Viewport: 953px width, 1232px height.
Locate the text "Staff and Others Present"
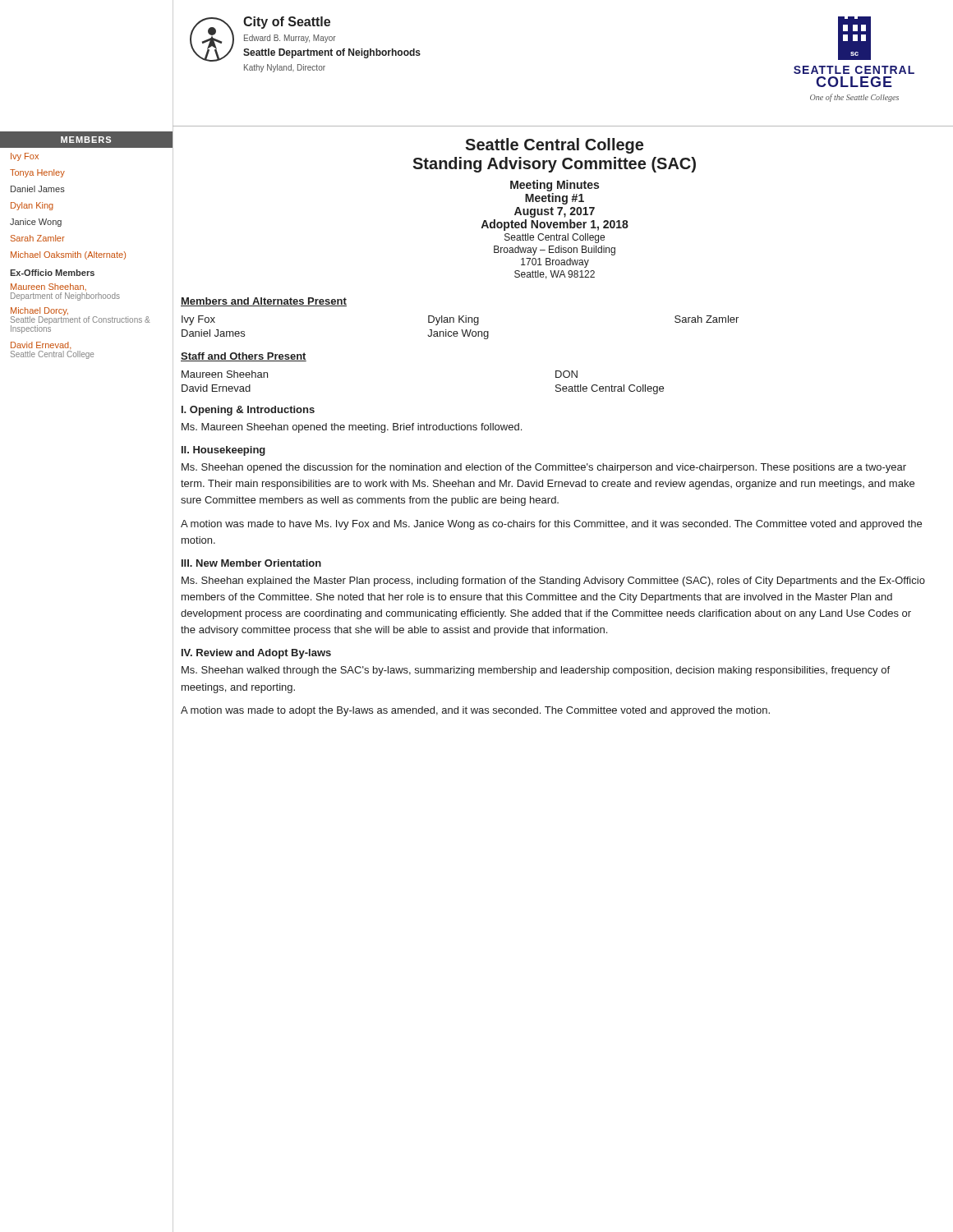click(x=243, y=356)
